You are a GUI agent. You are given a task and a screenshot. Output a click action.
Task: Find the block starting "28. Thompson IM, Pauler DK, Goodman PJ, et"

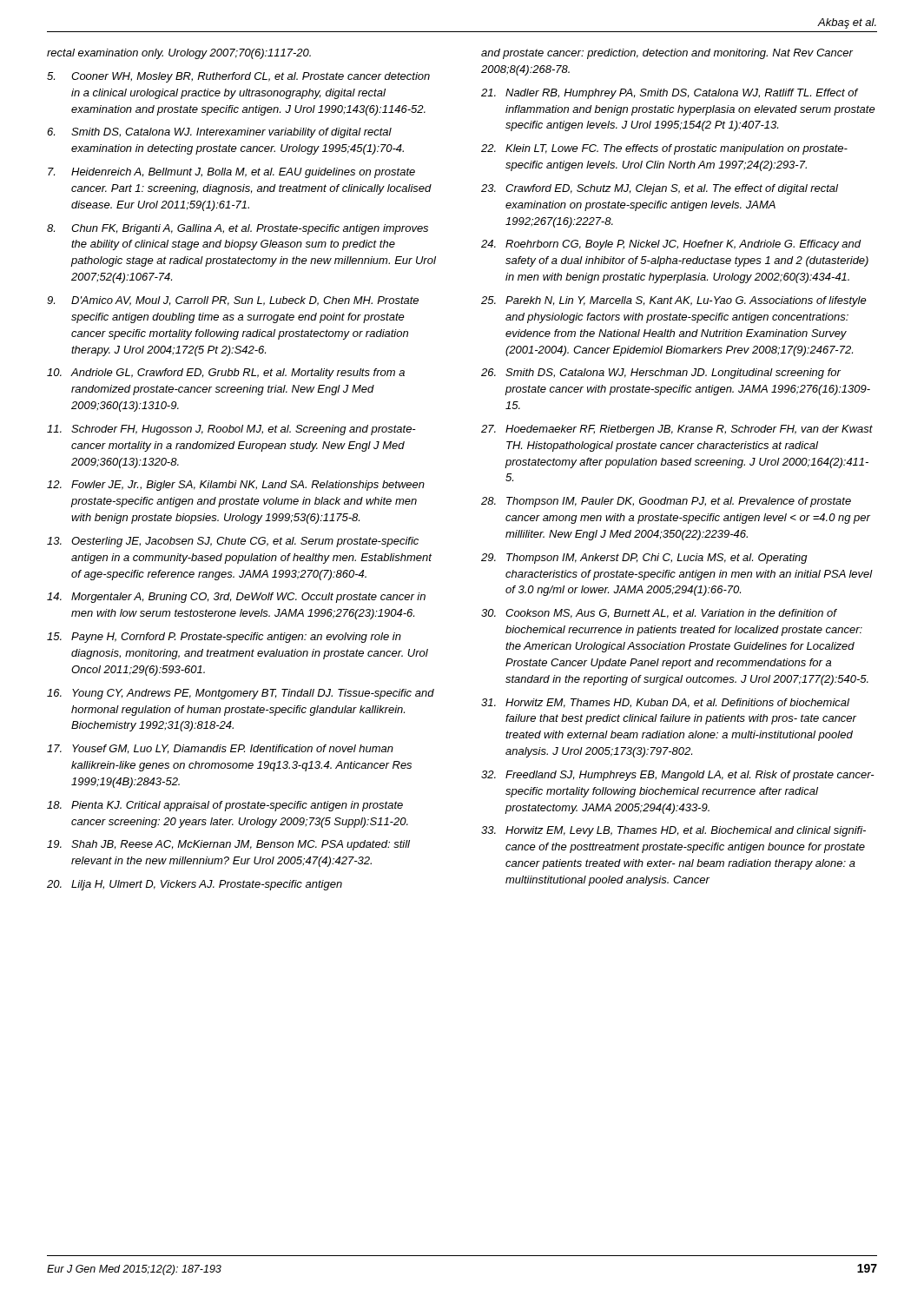pos(679,518)
